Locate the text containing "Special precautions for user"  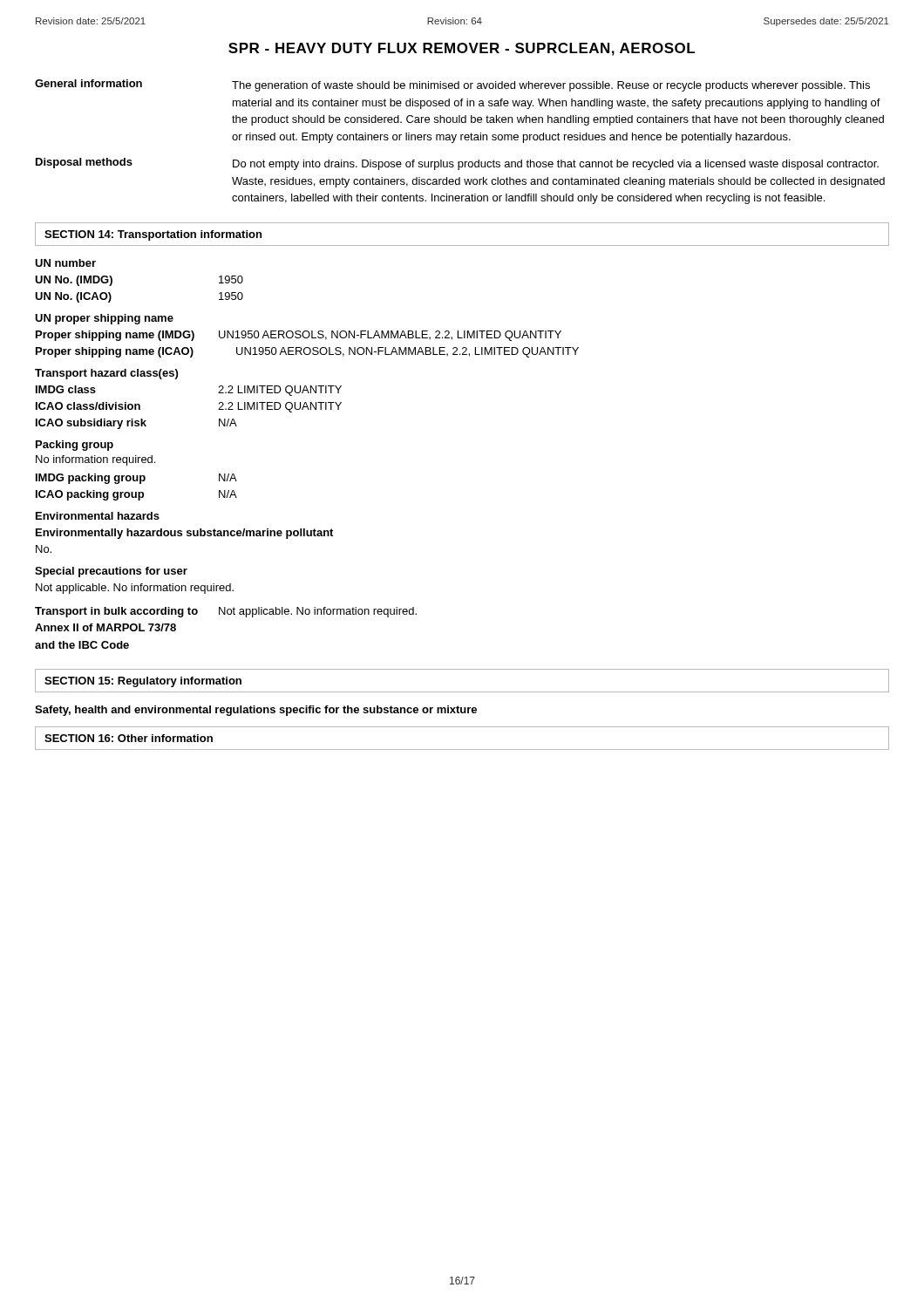coord(111,570)
